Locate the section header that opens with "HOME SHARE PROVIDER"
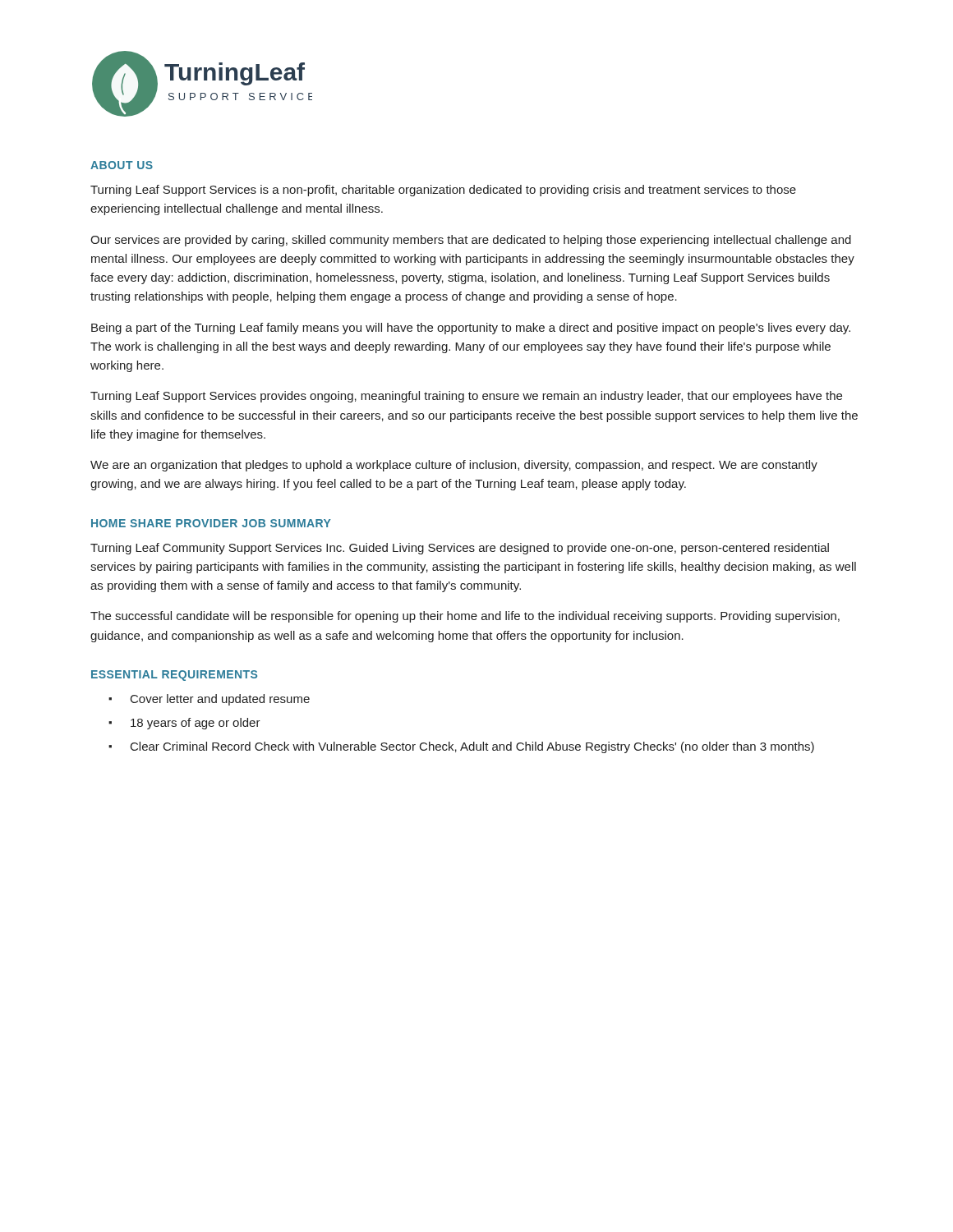 pos(211,523)
